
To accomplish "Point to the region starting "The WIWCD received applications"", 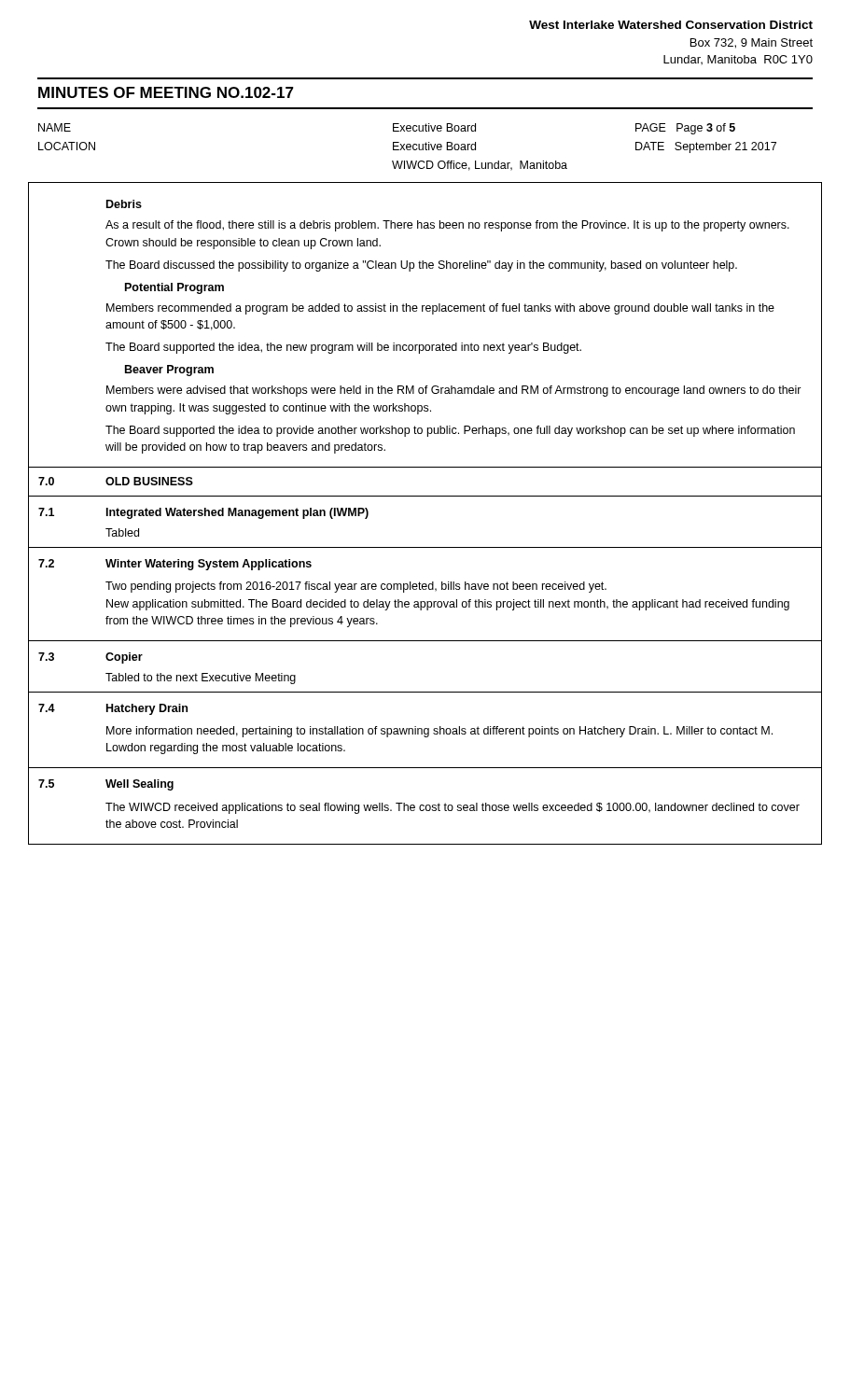I will (459, 815).
